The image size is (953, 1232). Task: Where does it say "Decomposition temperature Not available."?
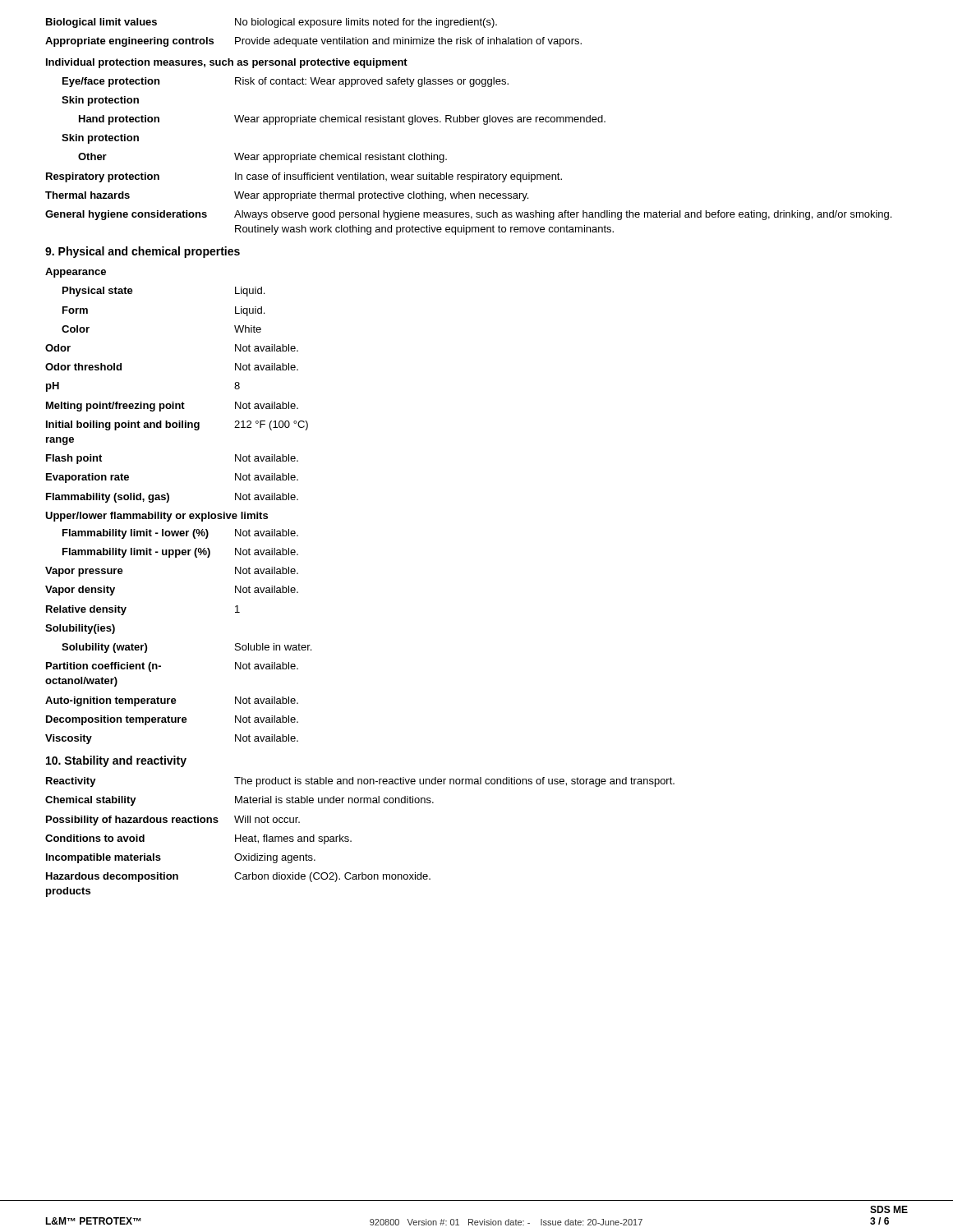coord(172,720)
